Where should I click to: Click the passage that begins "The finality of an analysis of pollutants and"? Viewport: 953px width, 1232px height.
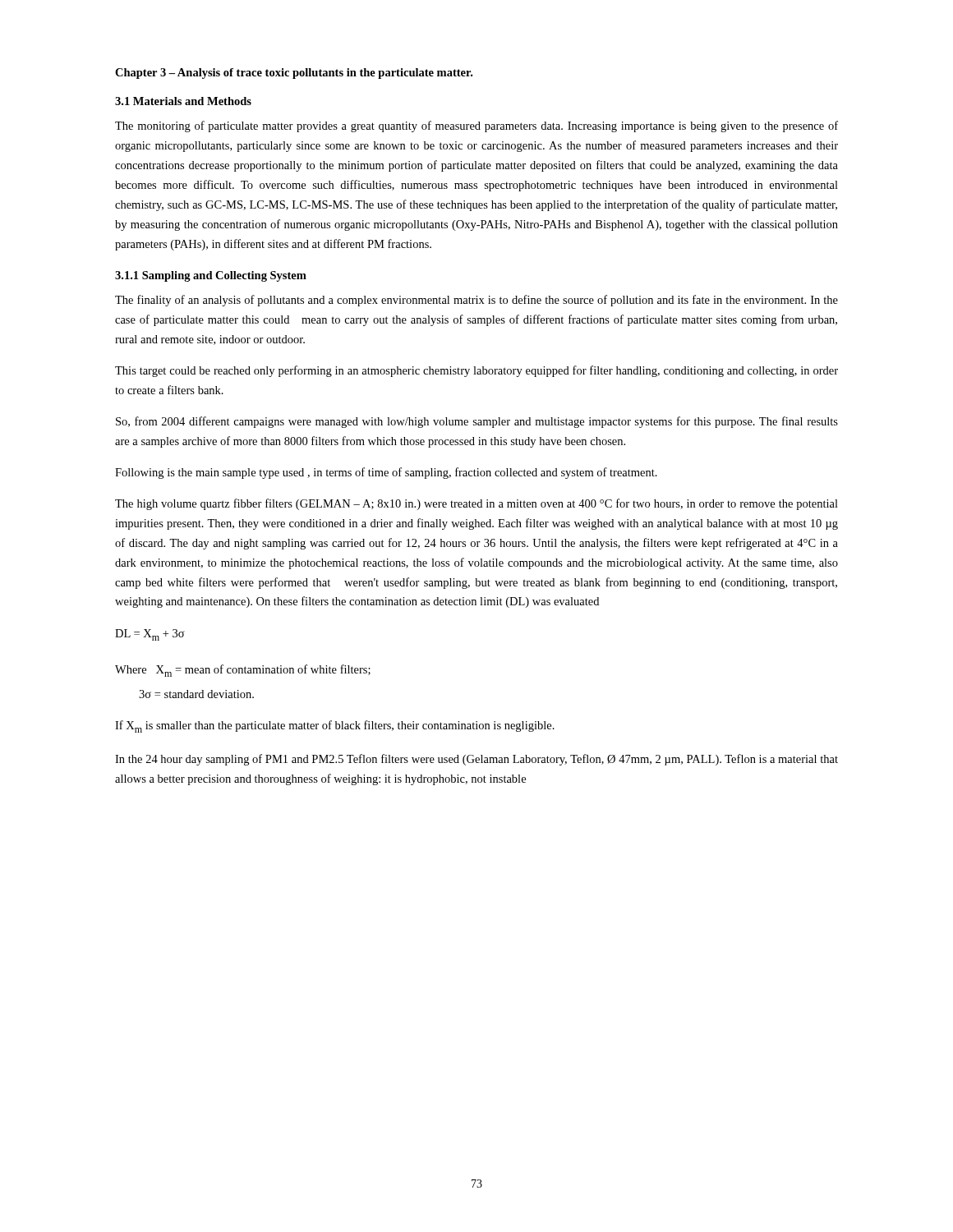[476, 320]
